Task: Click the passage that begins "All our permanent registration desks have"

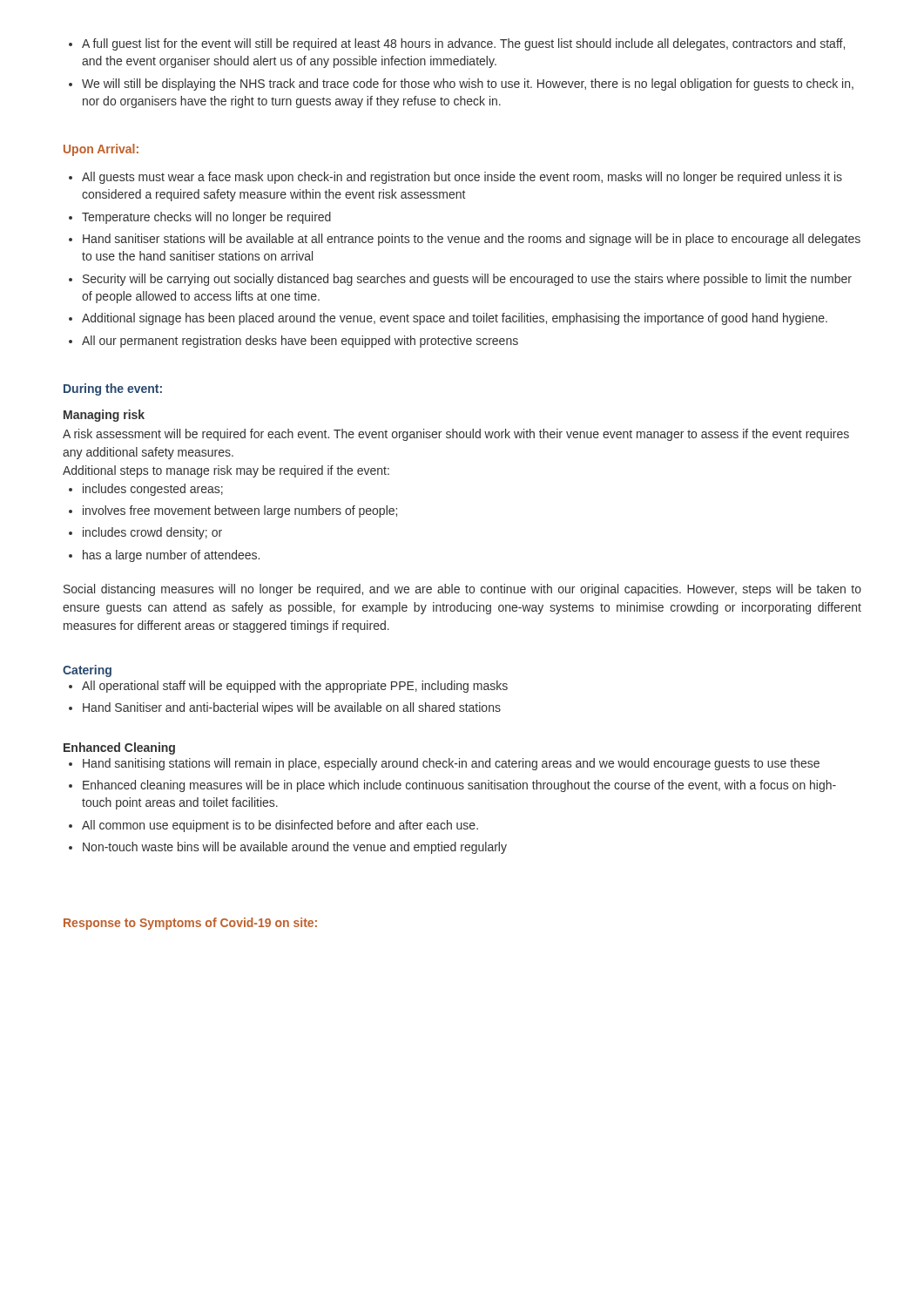Action: click(x=462, y=340)
